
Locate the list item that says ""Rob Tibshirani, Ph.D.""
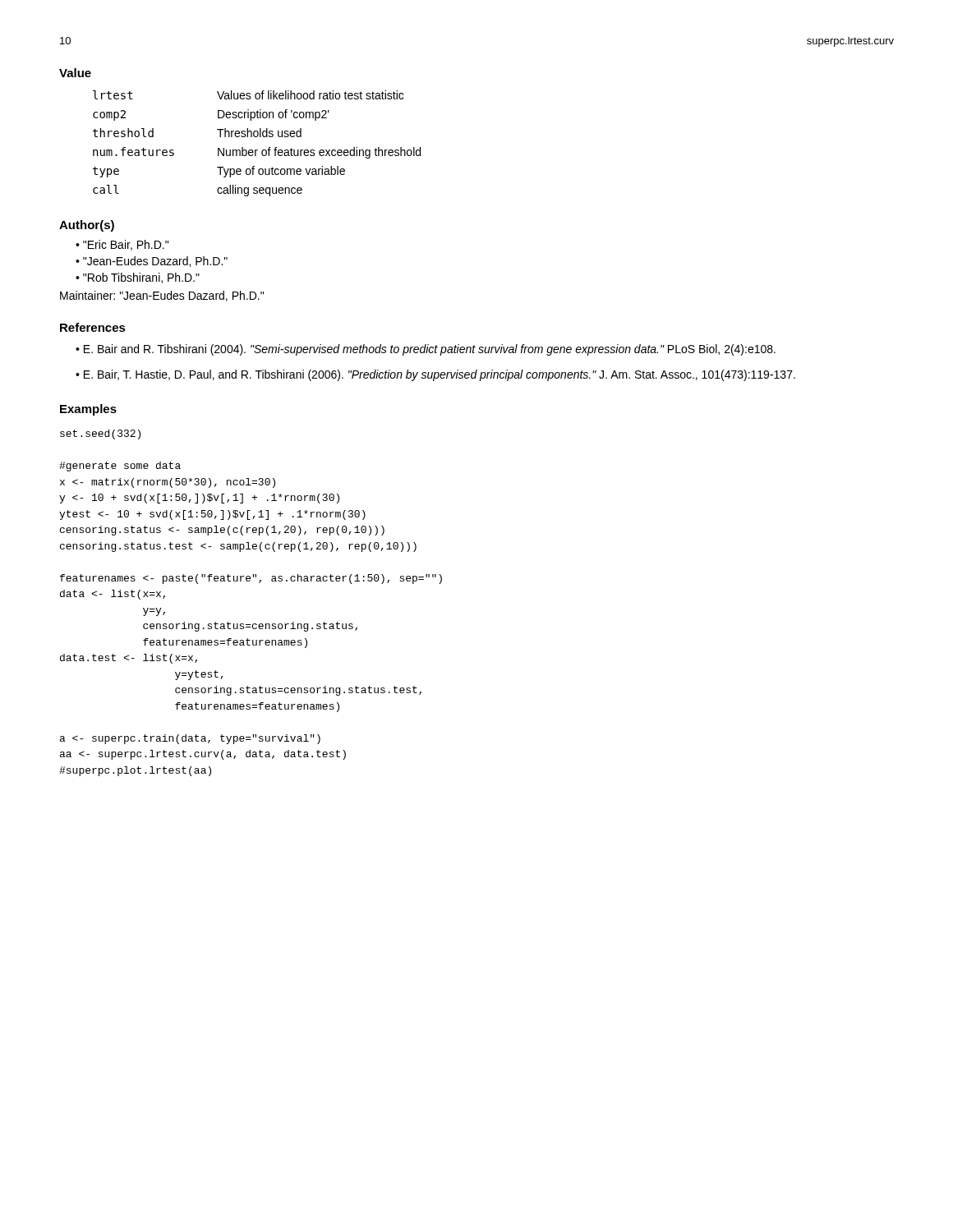(141, 278)
